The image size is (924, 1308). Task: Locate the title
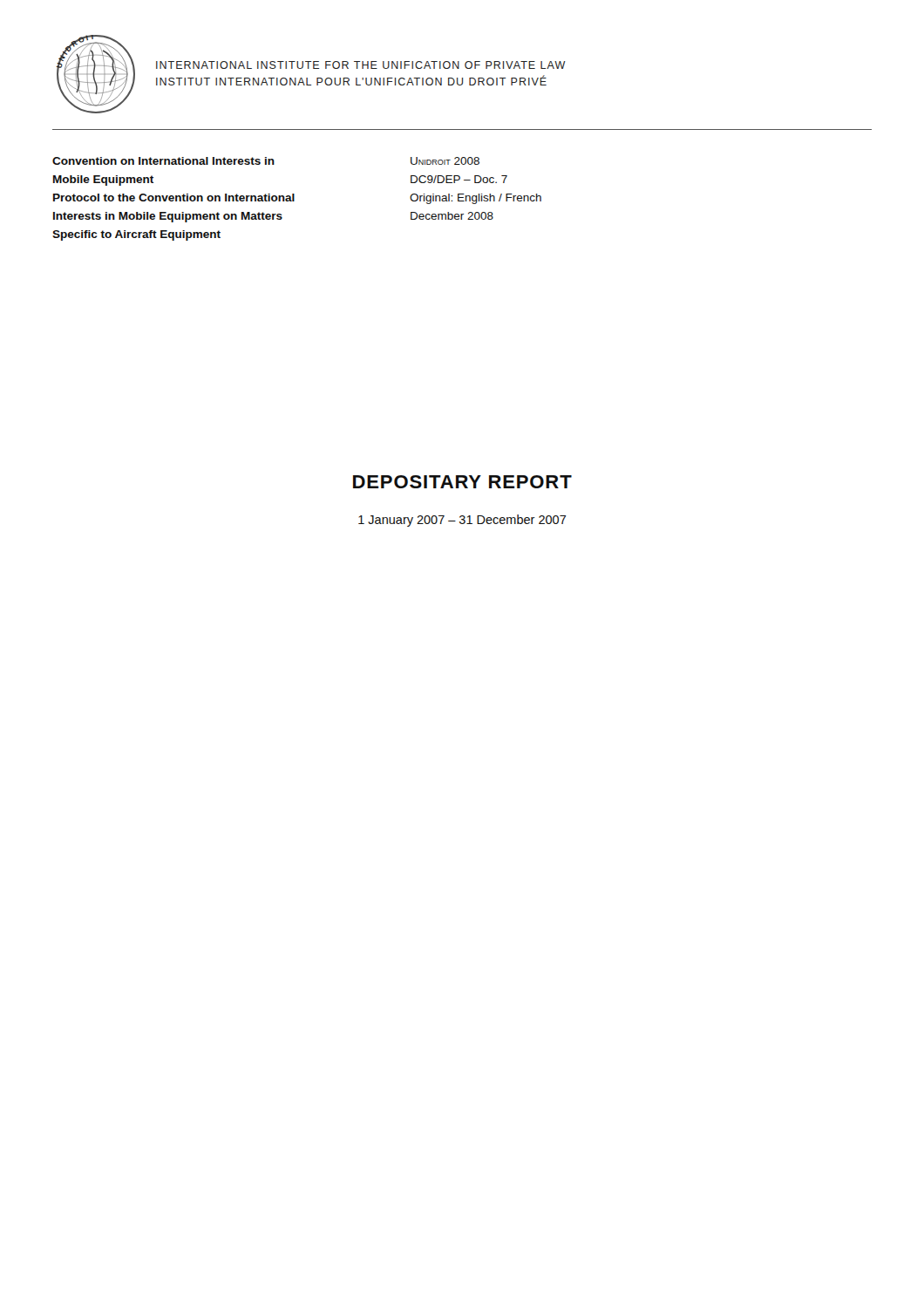click(x=462, y=482)
